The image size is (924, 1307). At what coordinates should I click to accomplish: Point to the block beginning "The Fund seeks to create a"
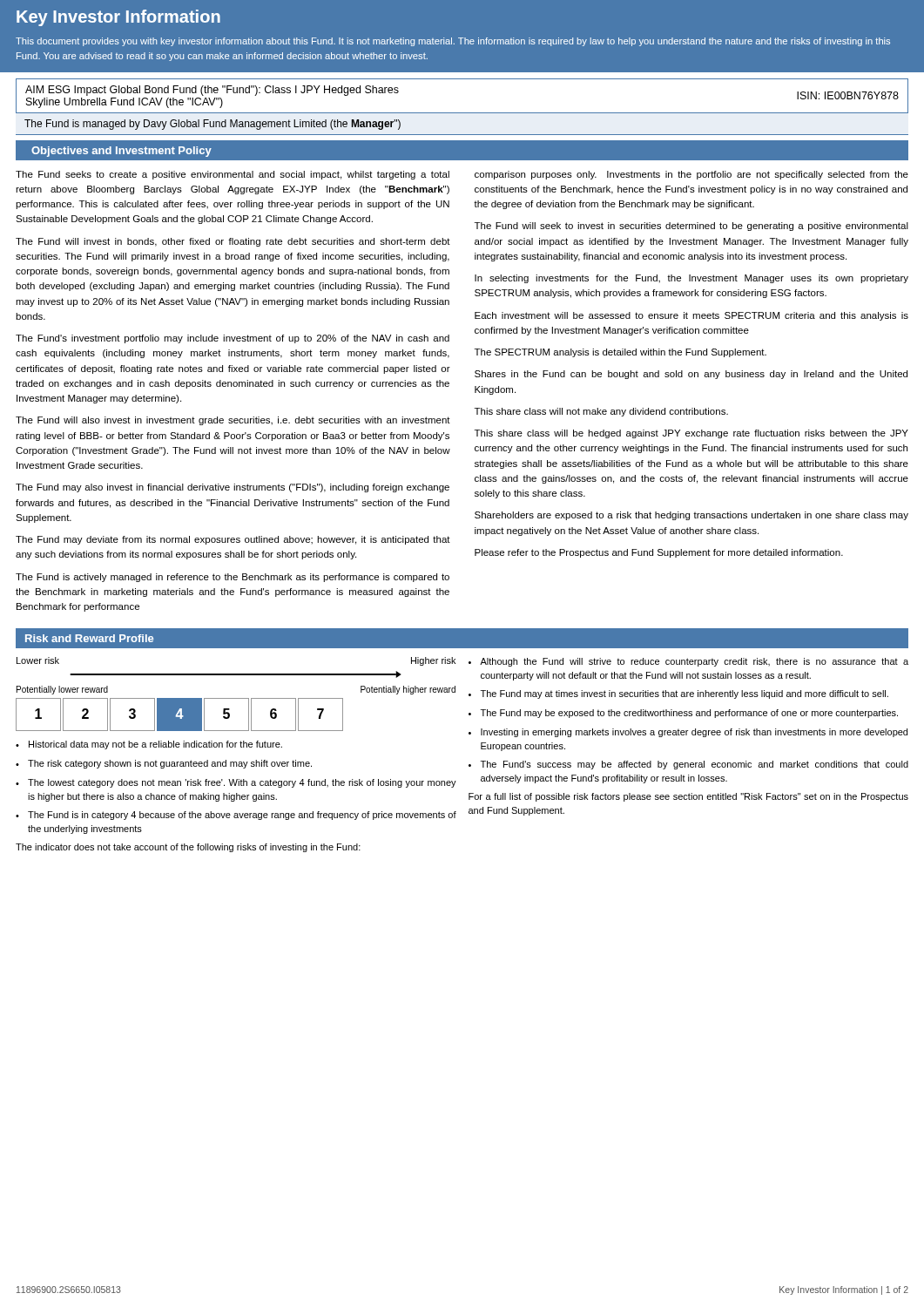pyautogui.click(x=233, y=197)
